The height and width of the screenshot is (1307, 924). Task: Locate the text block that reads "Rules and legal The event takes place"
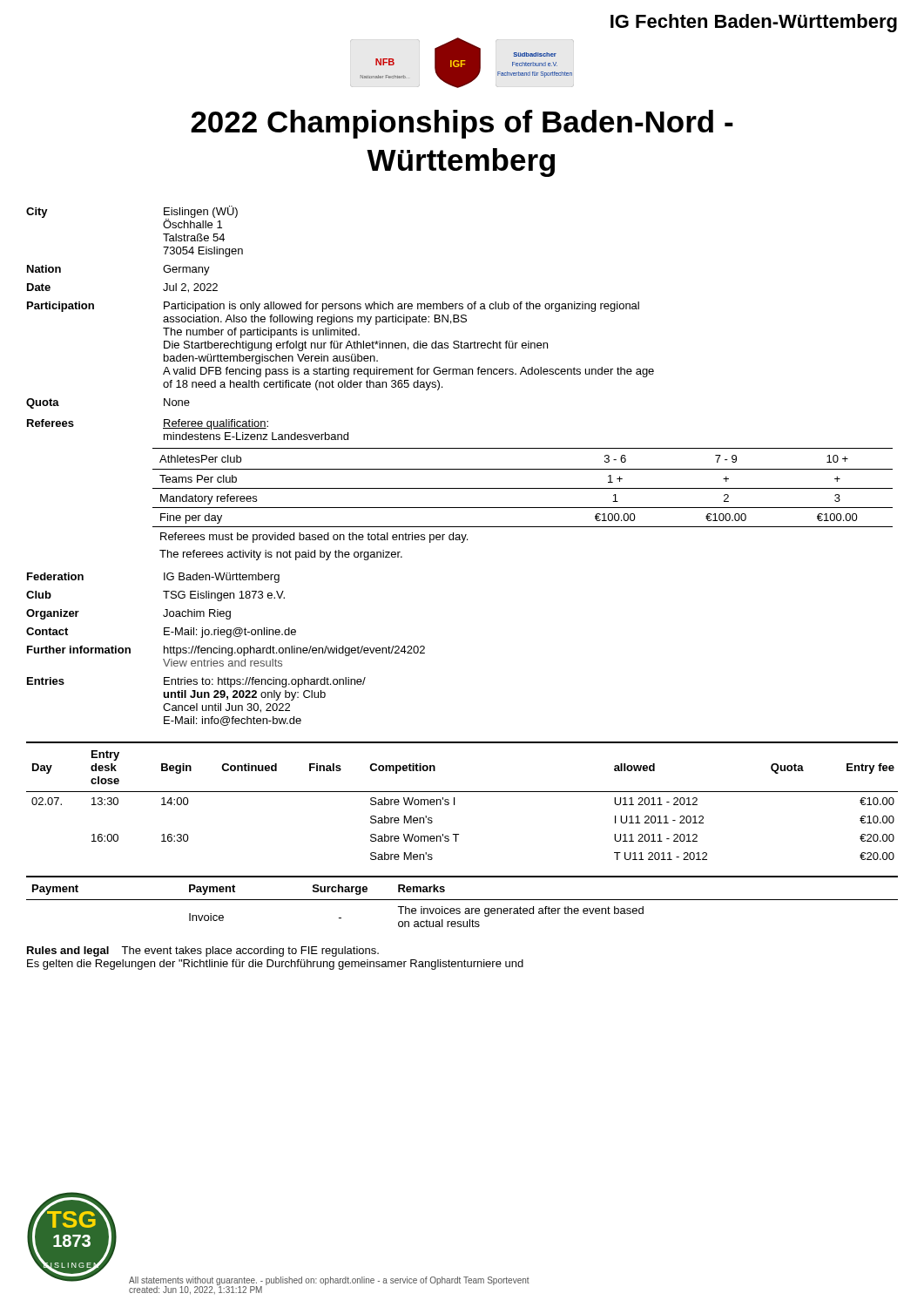275,957
